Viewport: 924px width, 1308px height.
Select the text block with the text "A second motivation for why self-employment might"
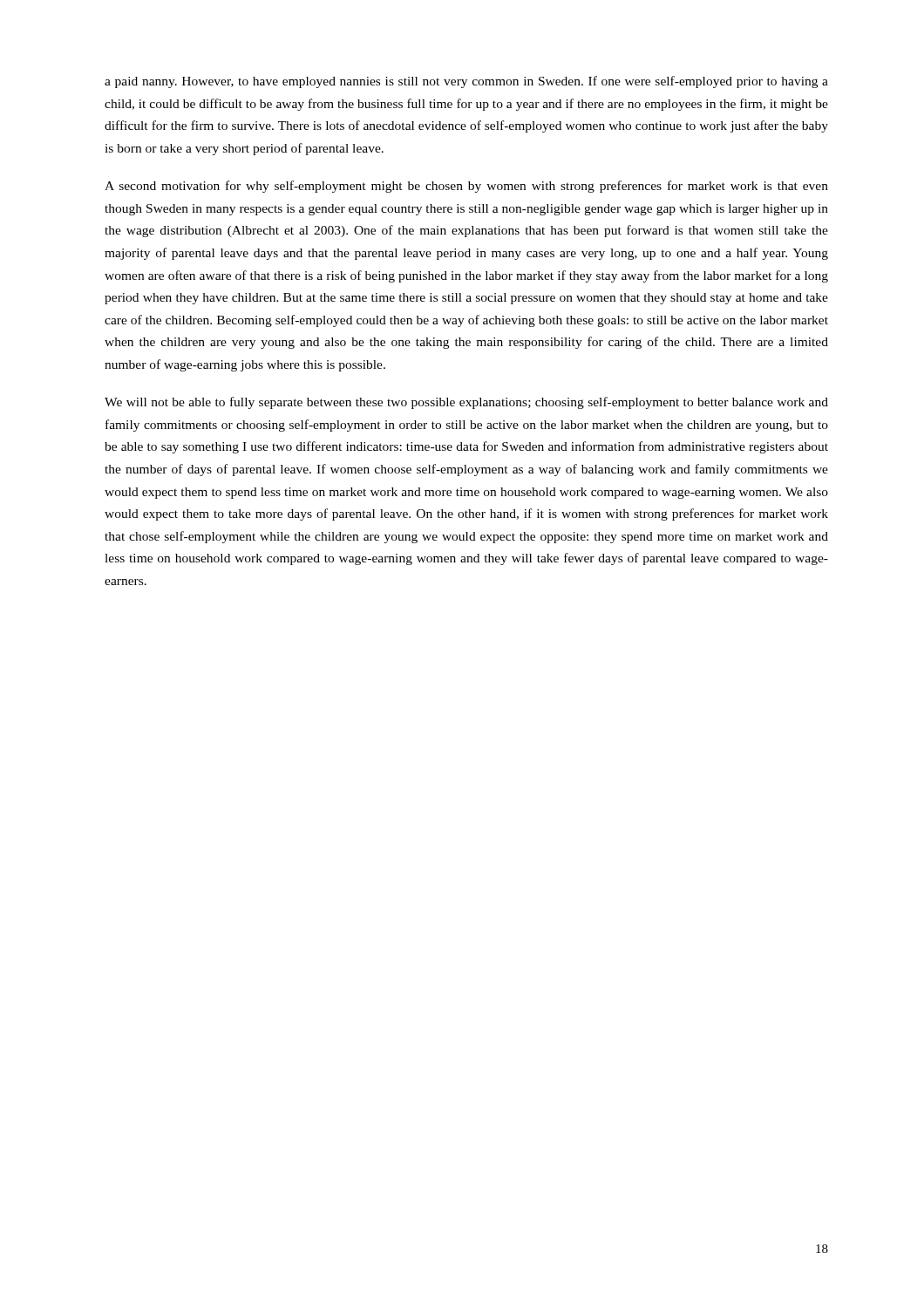(466, 275)
